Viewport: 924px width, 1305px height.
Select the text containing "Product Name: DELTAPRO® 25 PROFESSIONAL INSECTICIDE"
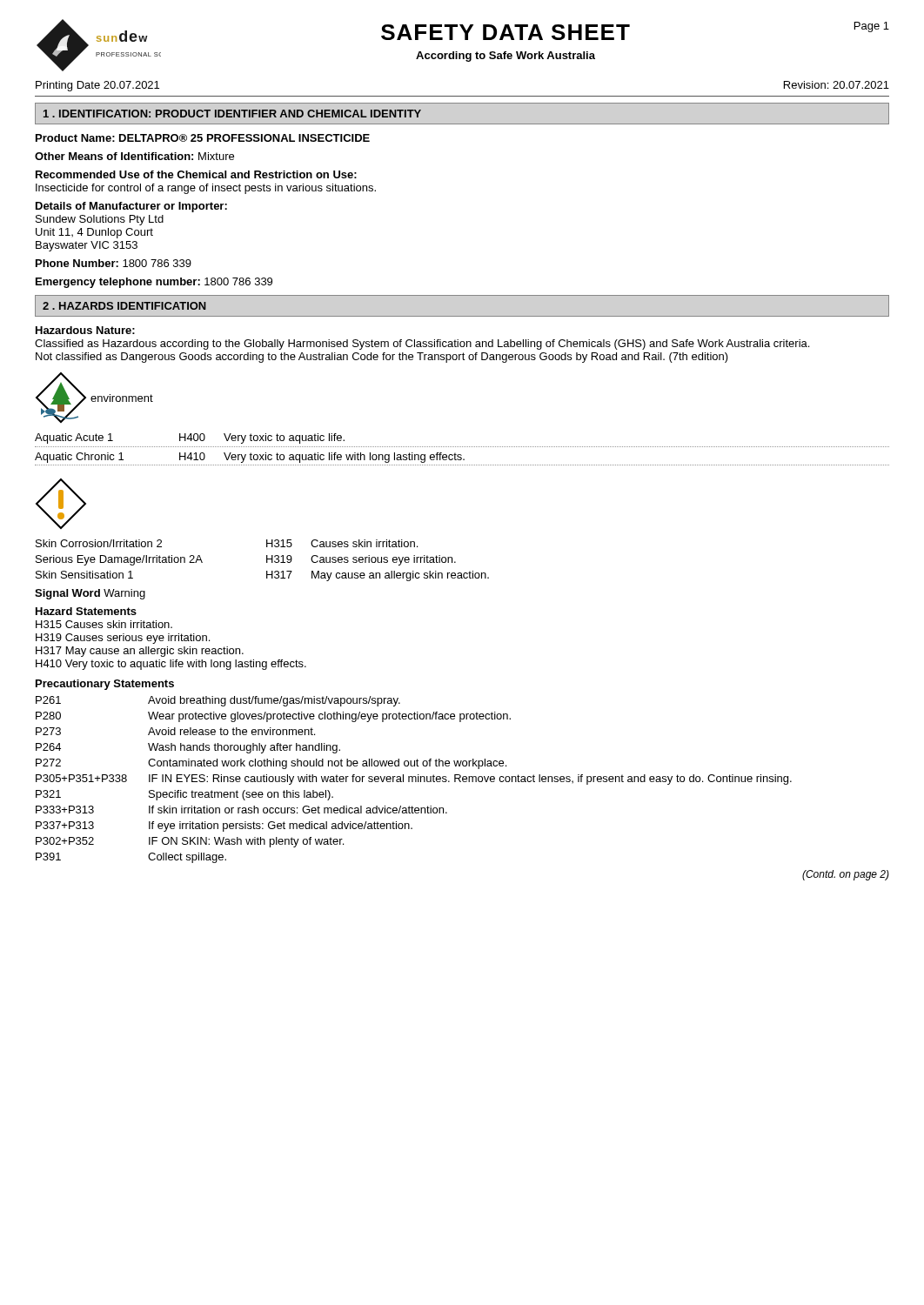(202, 138)
